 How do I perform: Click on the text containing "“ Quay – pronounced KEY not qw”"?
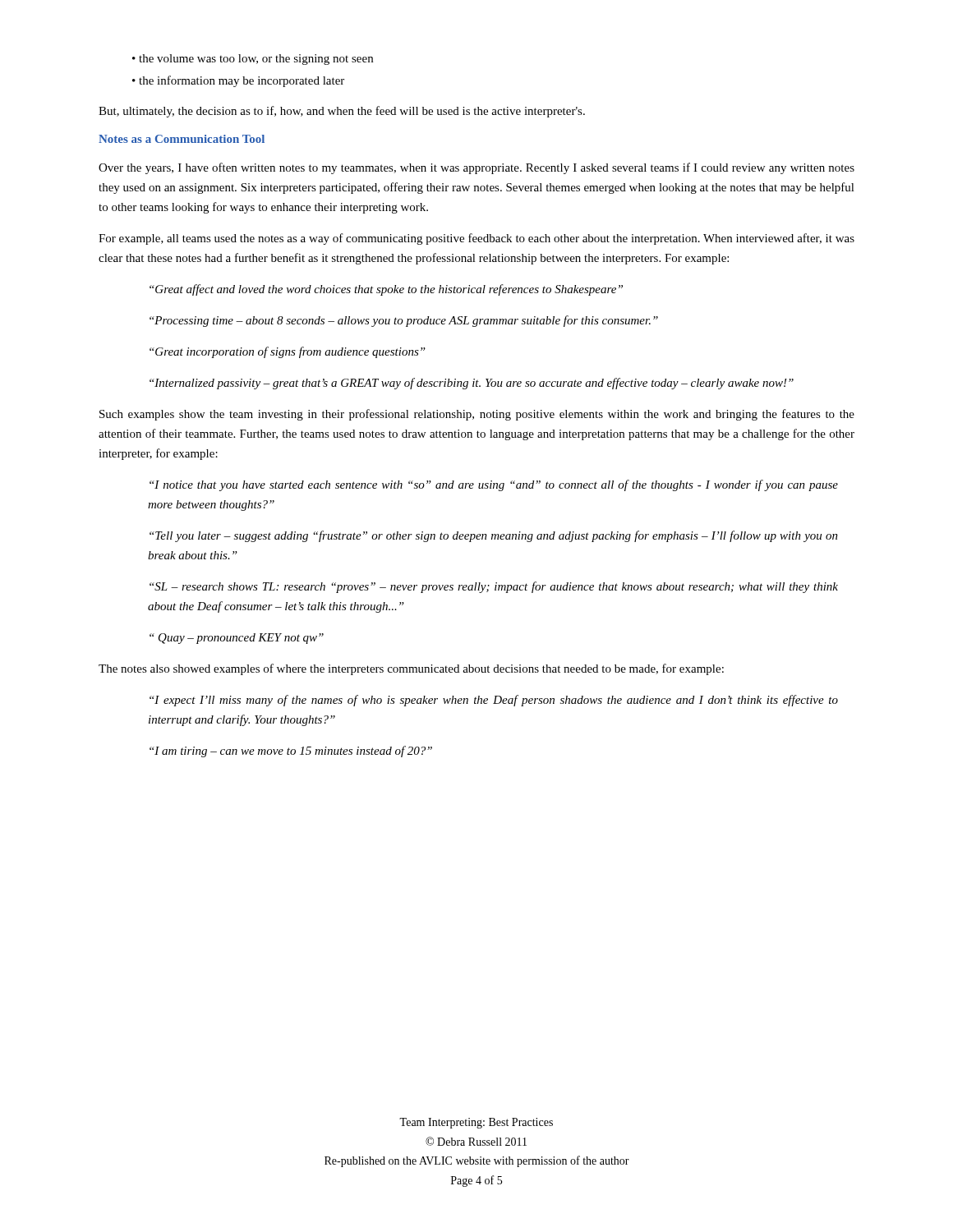pos(236,637)
